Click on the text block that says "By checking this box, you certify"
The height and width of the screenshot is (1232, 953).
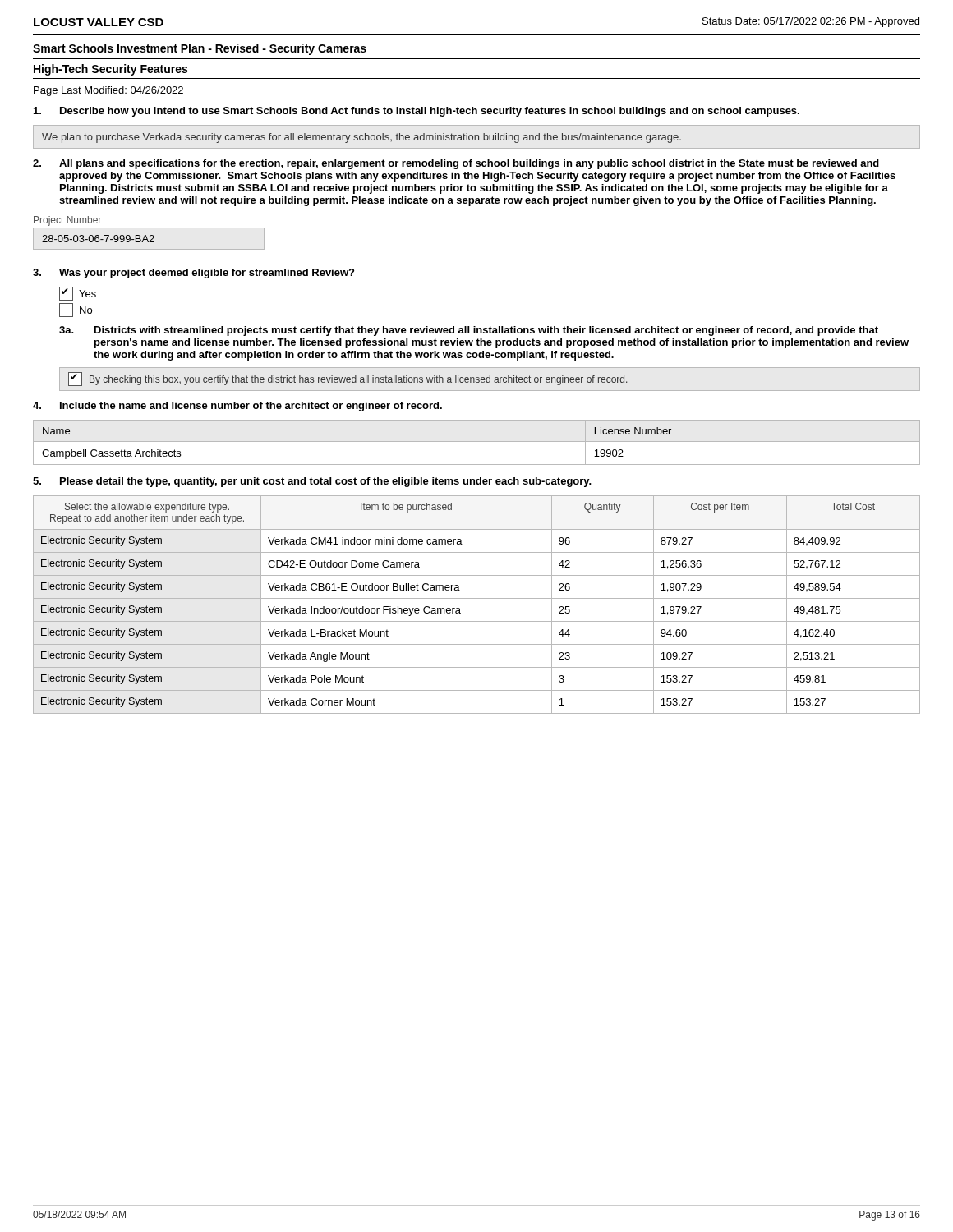[348, 379]
